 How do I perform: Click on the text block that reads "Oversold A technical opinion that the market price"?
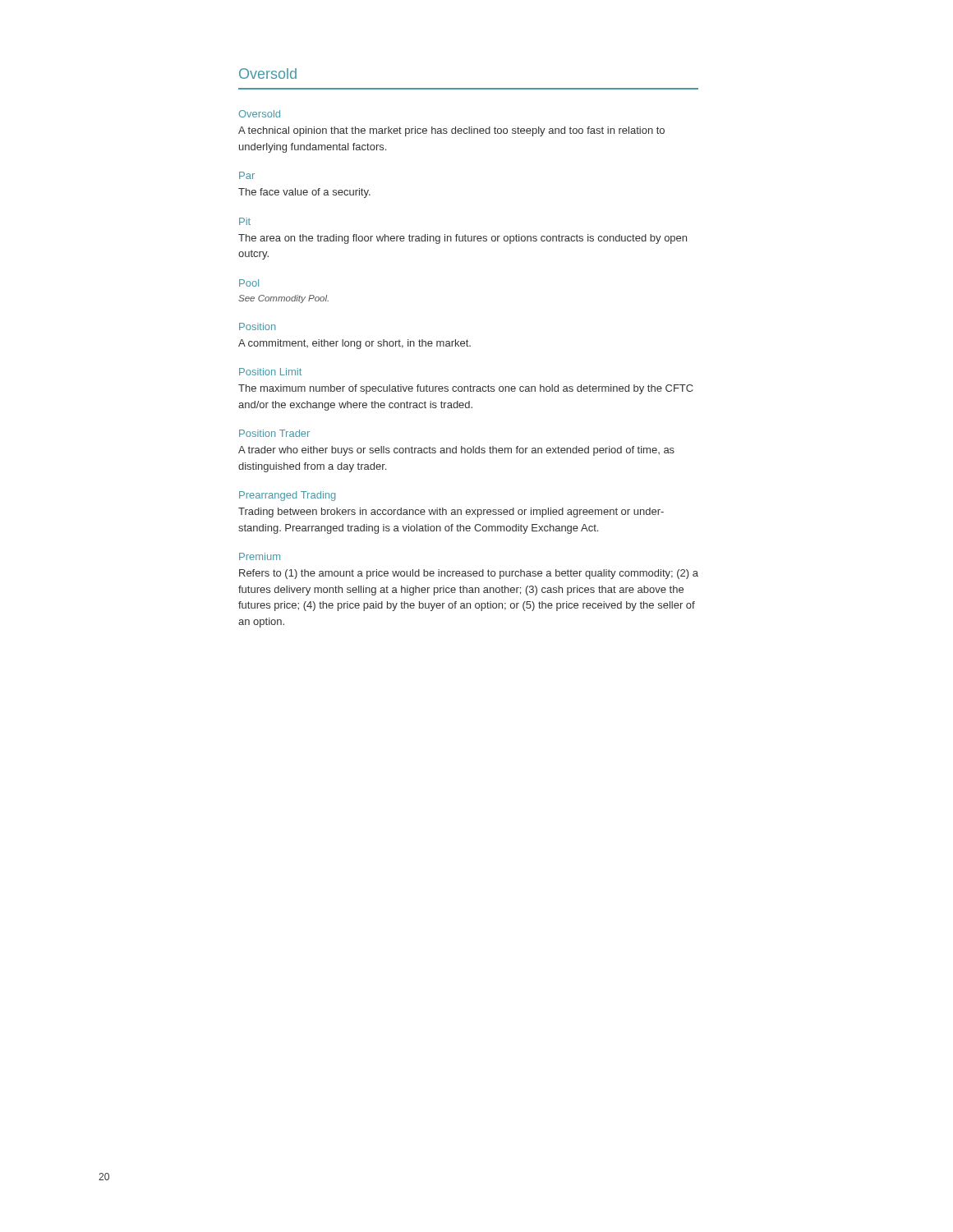click(x=468, y=131)
